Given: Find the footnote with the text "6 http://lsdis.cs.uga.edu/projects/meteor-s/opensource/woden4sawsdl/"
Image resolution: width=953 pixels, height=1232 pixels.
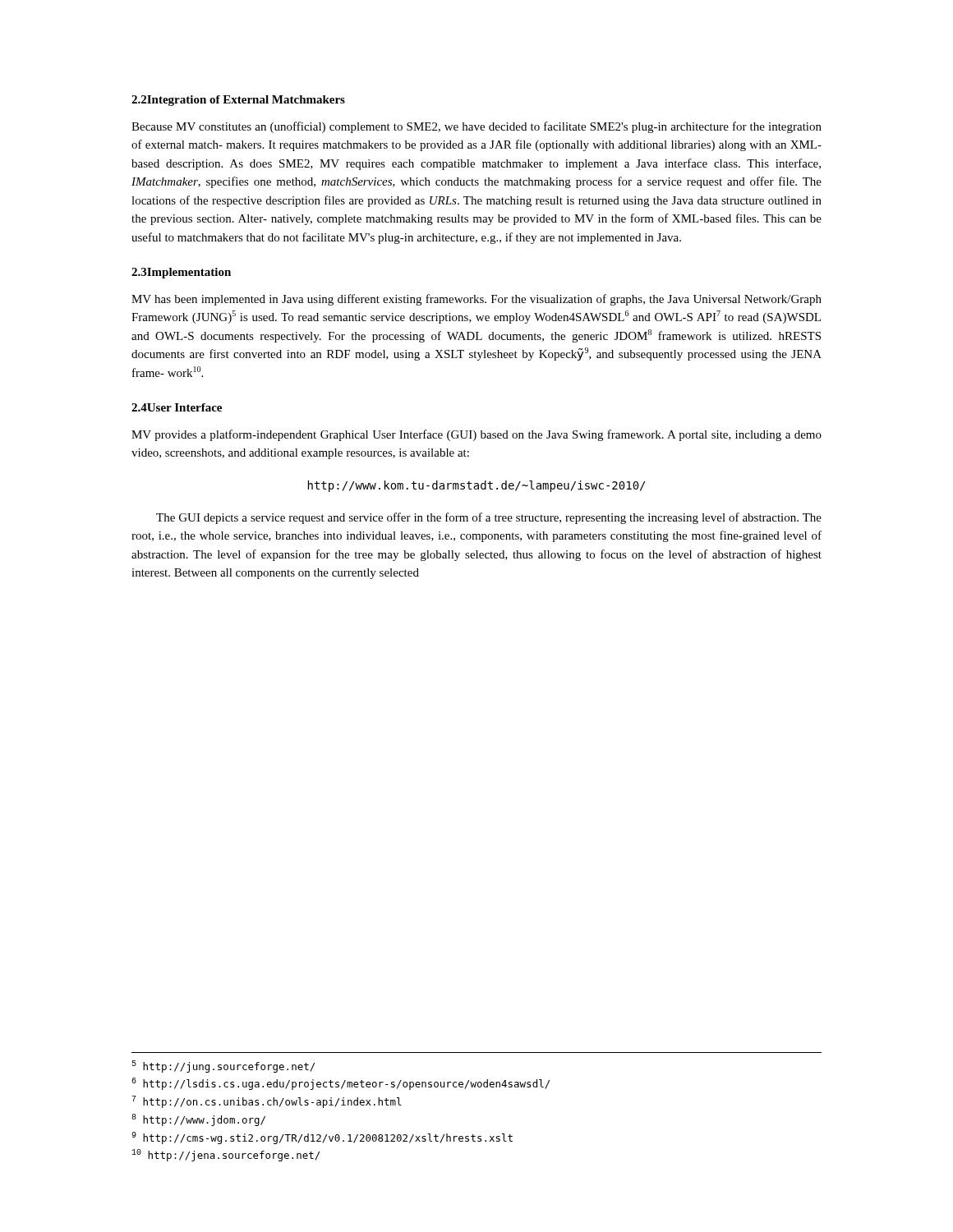Looking at the screenshot, I should [341, 1084].
